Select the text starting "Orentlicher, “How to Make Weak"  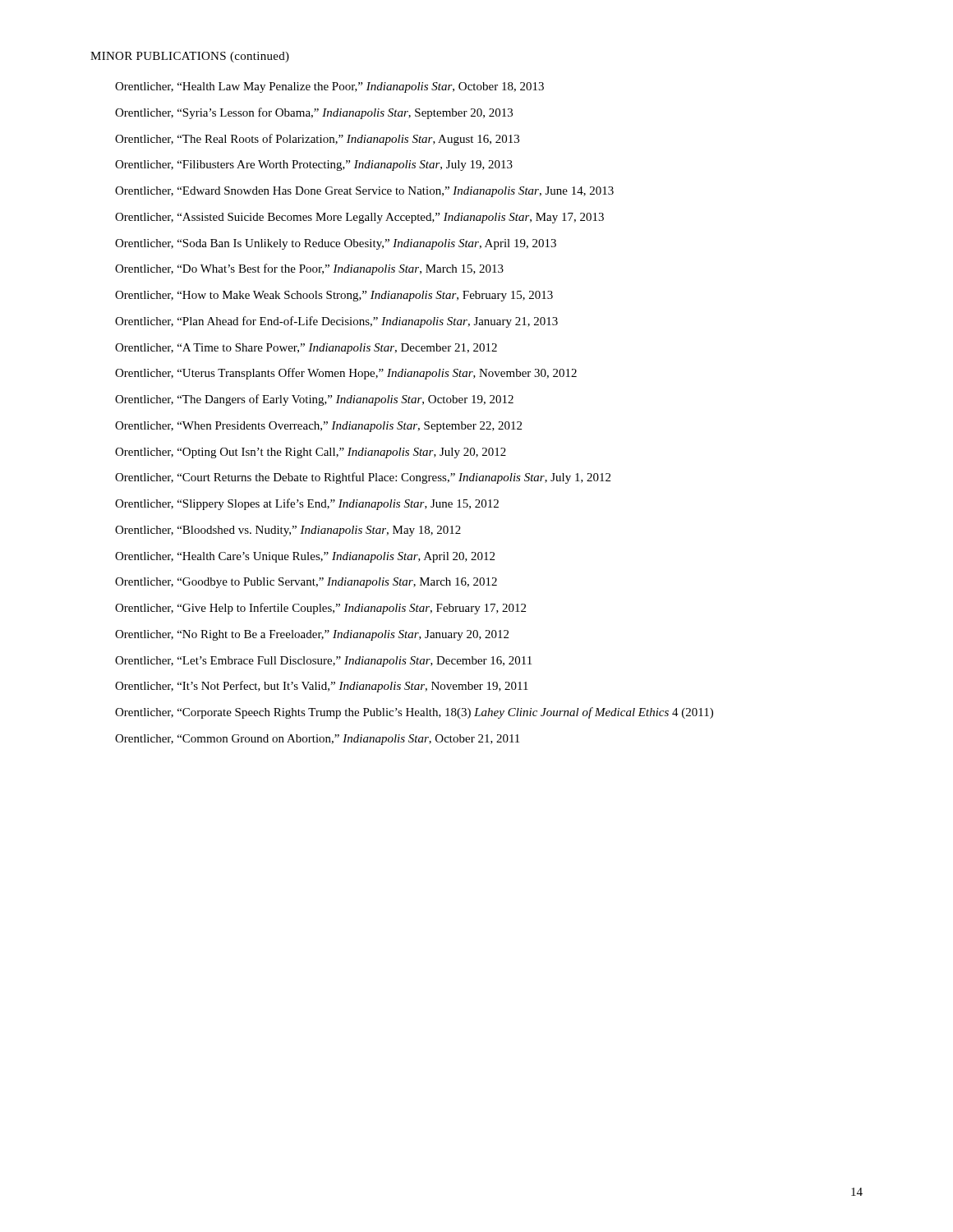(x=334, y=295)
